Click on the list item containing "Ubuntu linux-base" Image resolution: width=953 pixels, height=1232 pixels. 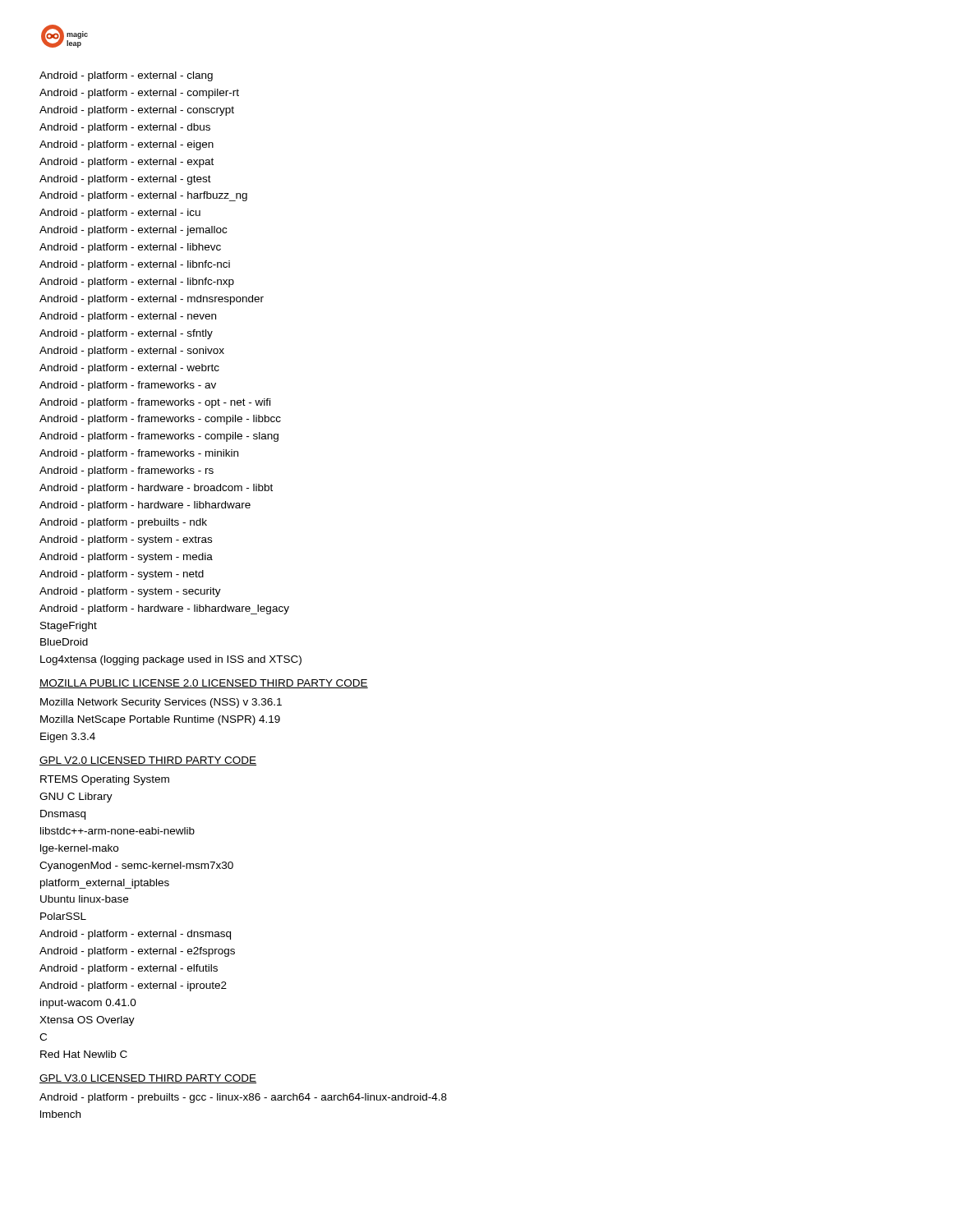(84, 899)
